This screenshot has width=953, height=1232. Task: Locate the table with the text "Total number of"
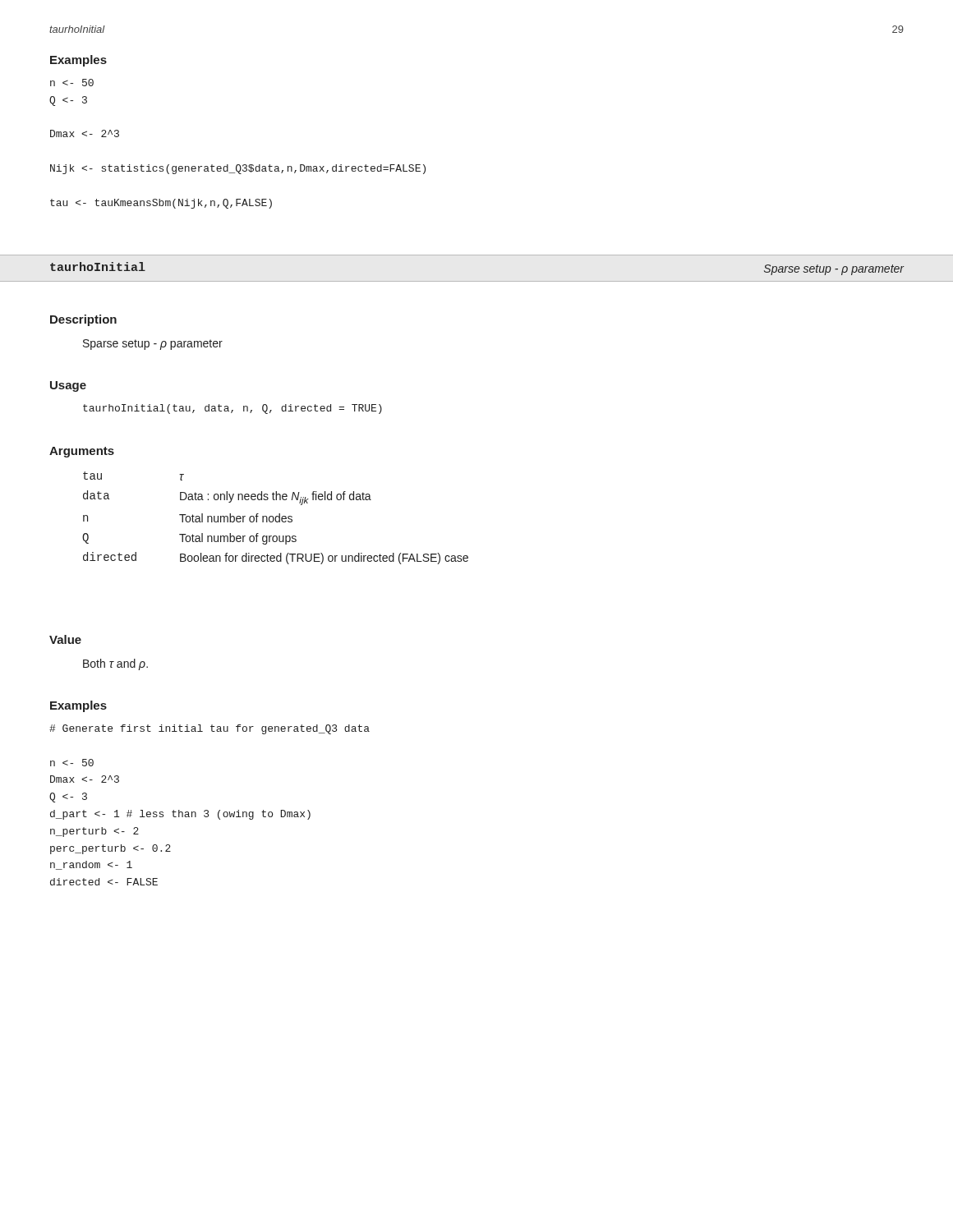click(x=275, y=519)
